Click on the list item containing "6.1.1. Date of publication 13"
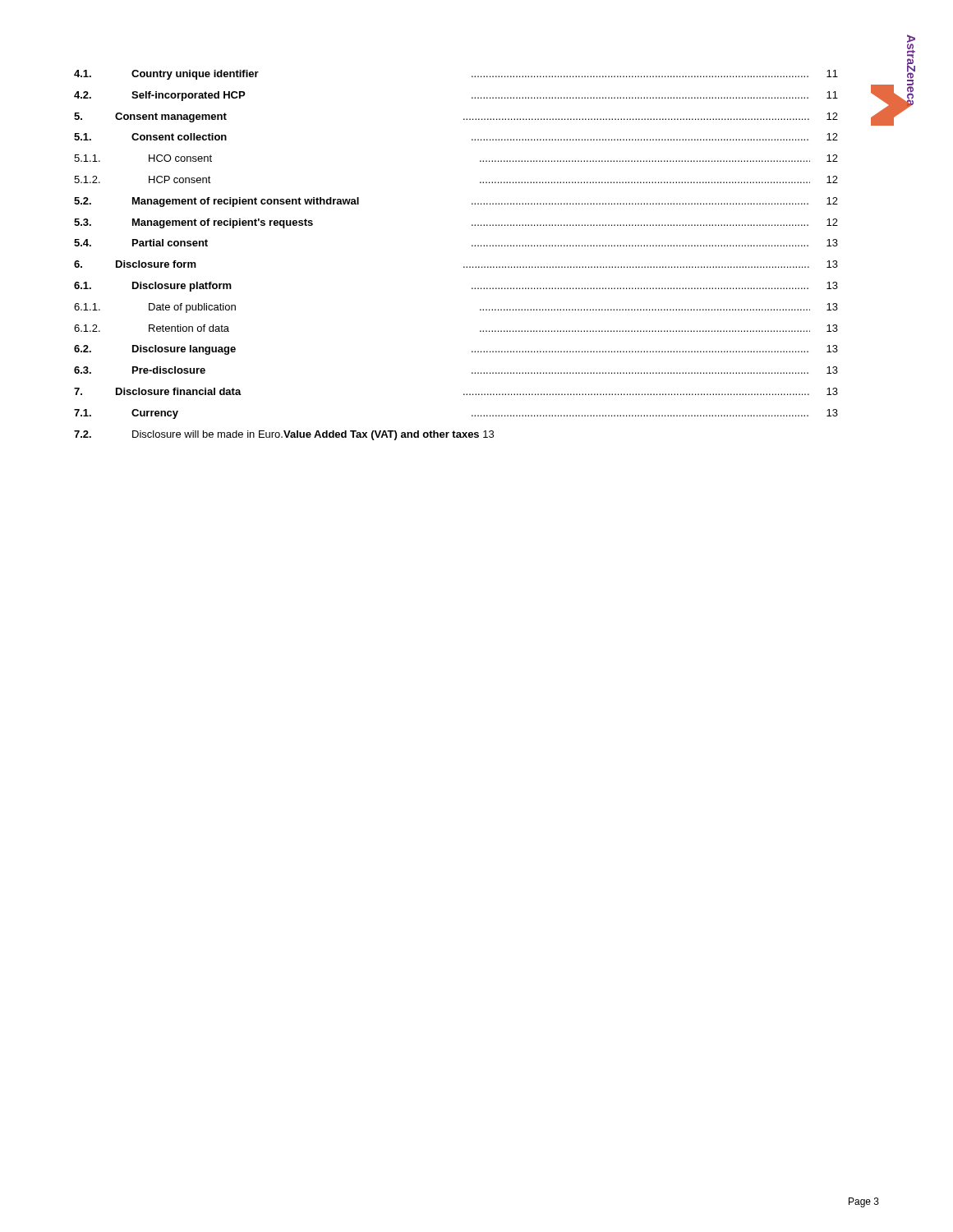 pos(86,308)
